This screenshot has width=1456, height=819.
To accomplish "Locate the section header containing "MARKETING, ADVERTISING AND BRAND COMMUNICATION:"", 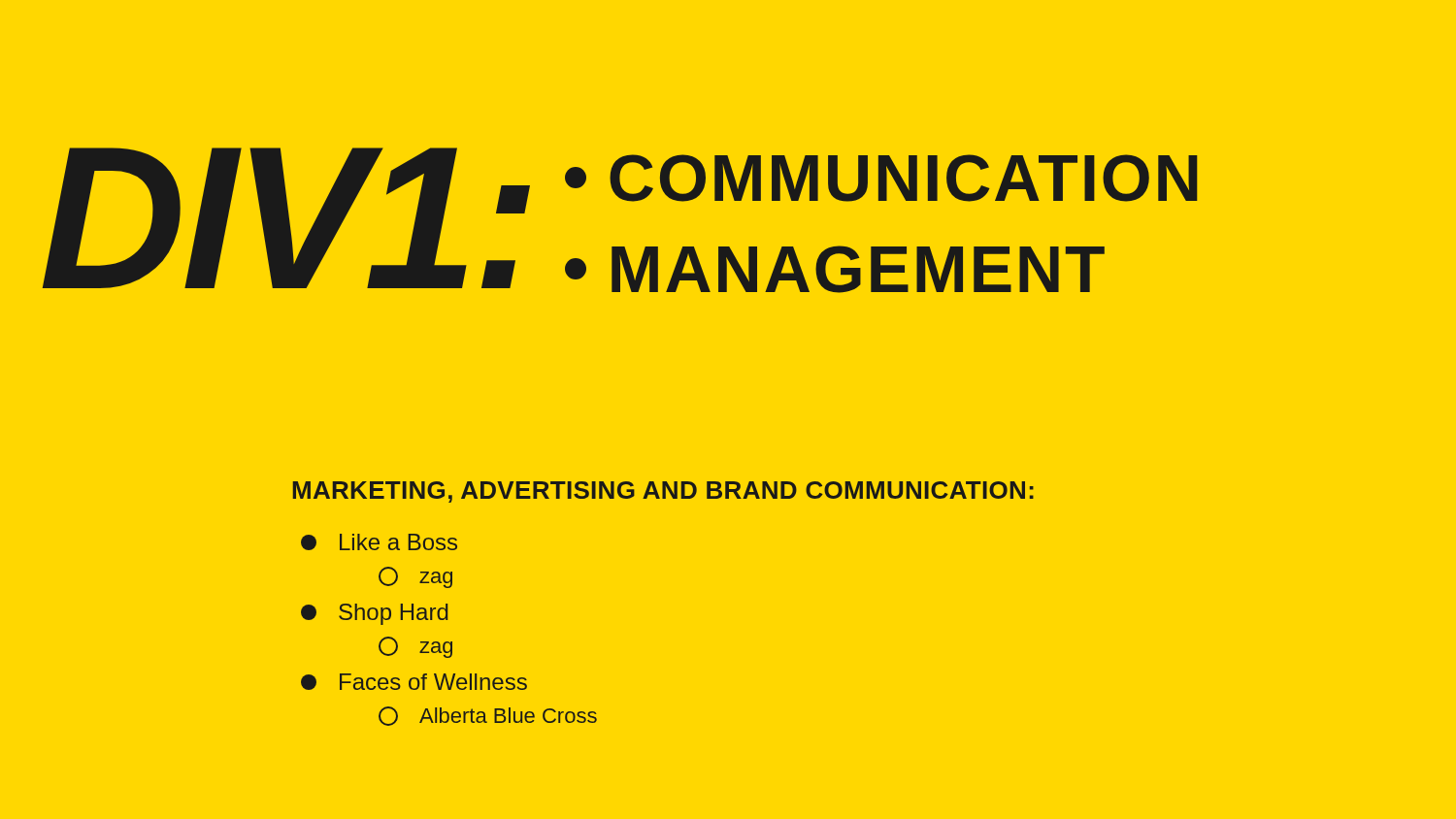I will pos(663,490).
